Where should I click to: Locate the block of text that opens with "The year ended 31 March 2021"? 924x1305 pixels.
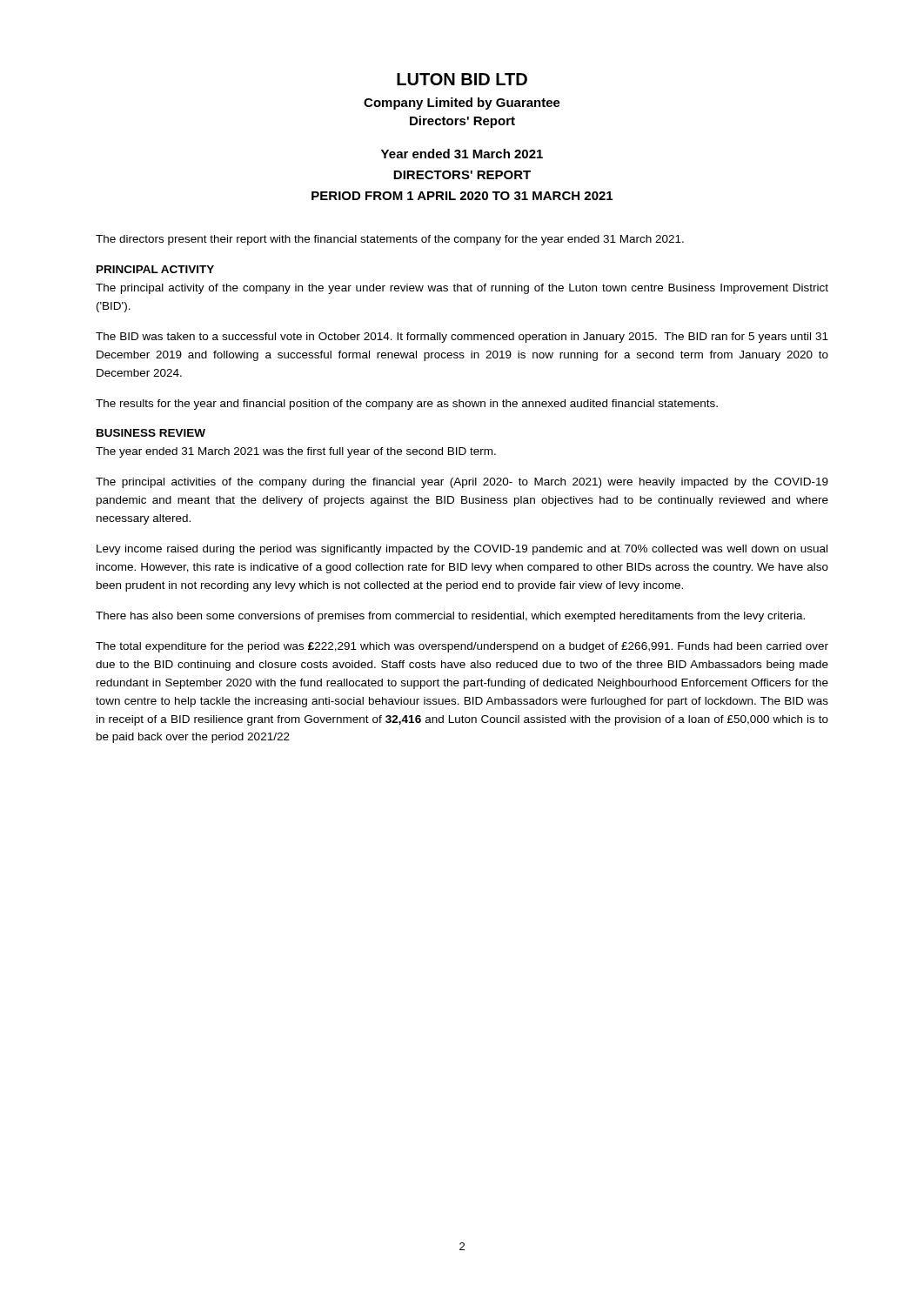coord(296,452)
